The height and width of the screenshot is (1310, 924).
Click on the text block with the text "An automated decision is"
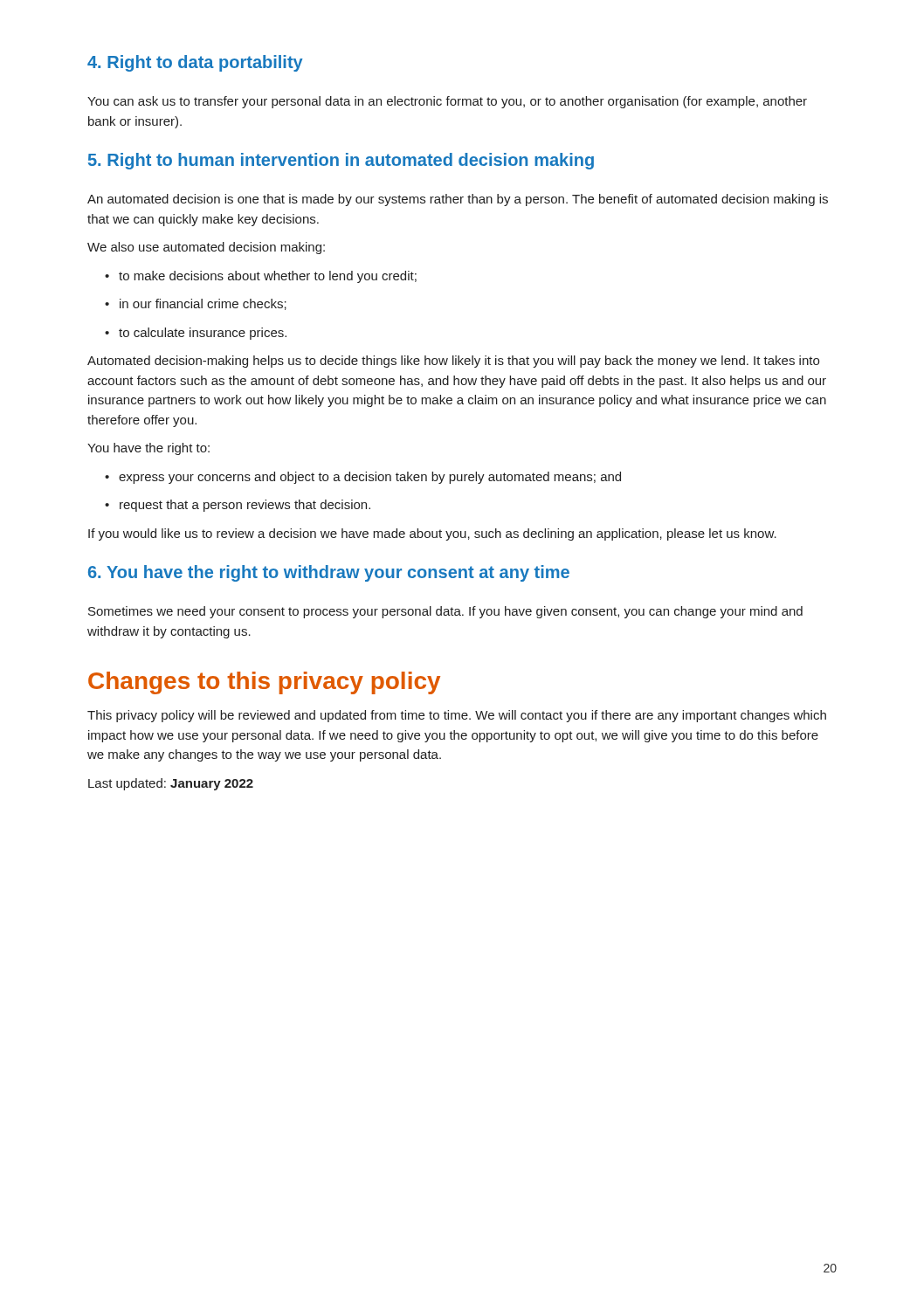[x=462, y=209]
